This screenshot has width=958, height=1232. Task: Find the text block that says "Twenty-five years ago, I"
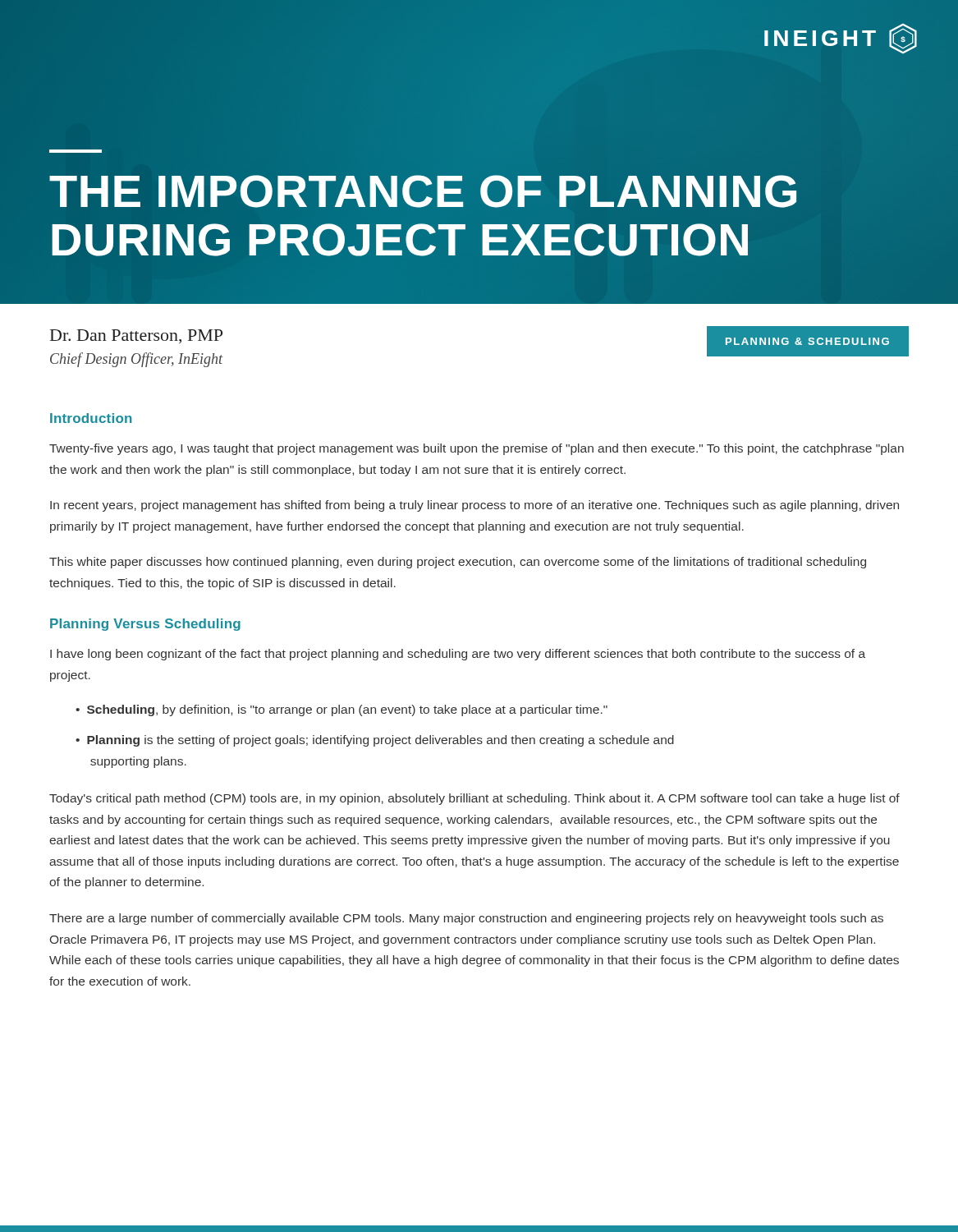(477, 459)
